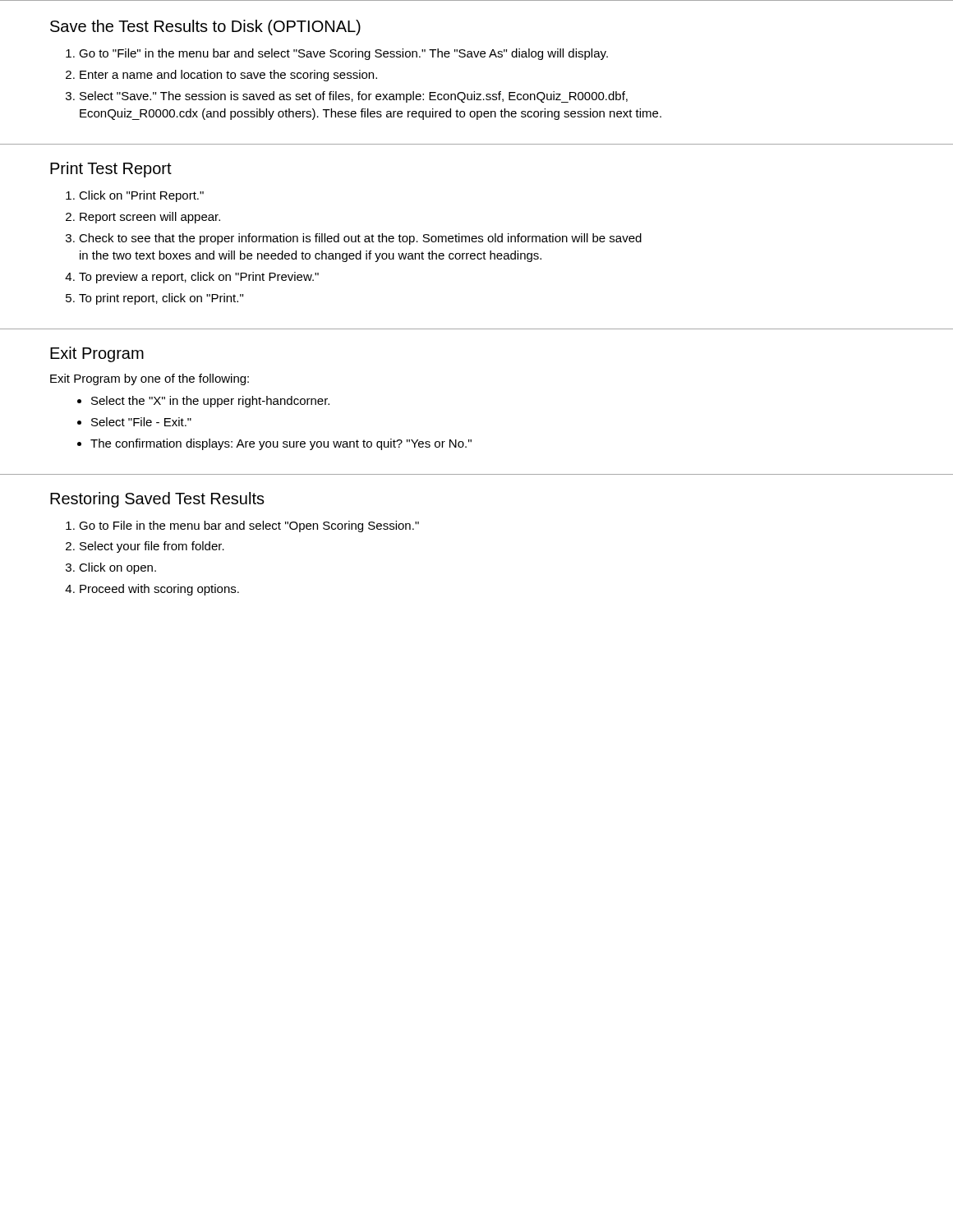Click on the list item with the text "Select your file"
The height and width of the screenshot is (1232, 953).
tap(152, 546)
